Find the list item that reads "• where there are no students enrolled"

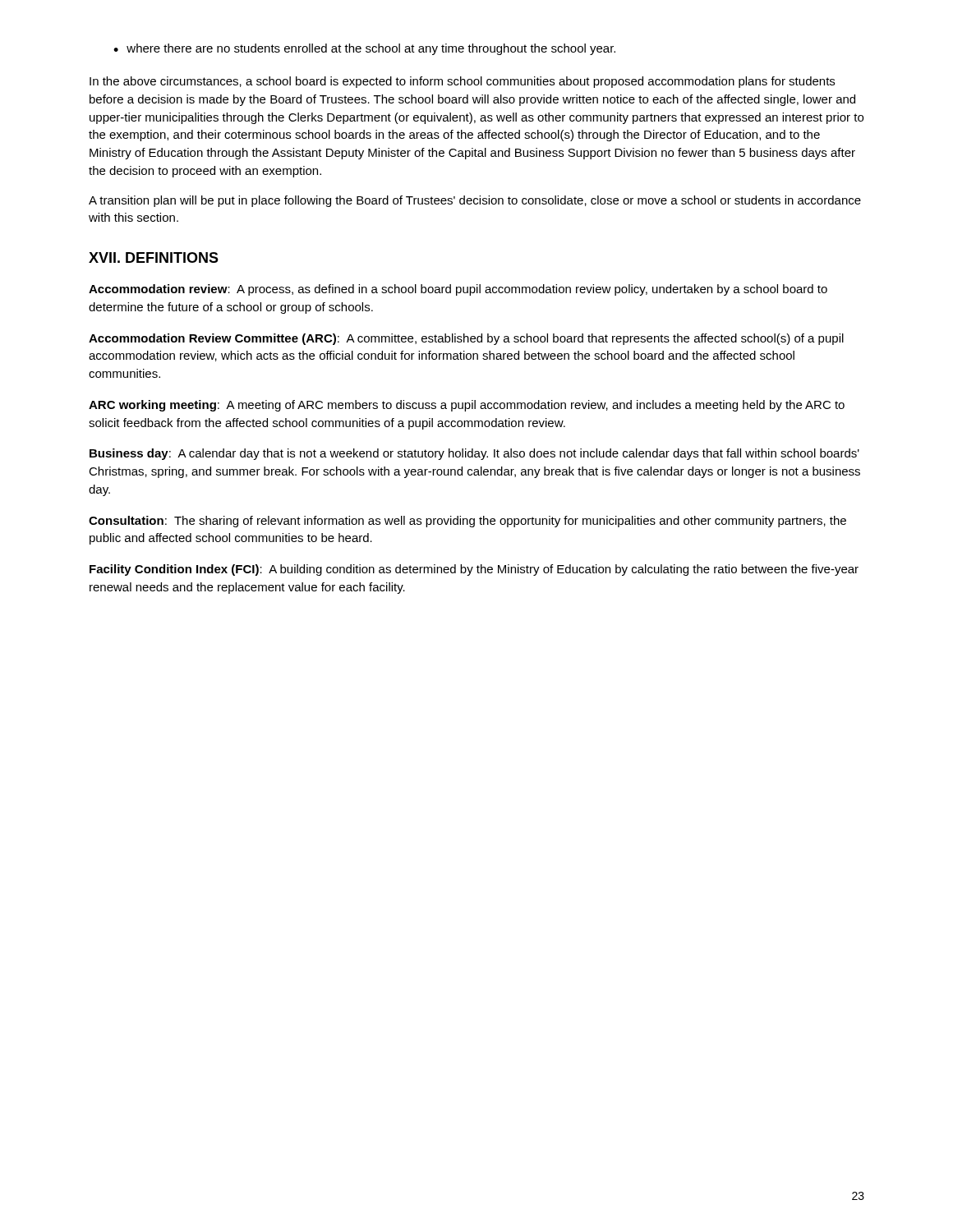point(365,50)
